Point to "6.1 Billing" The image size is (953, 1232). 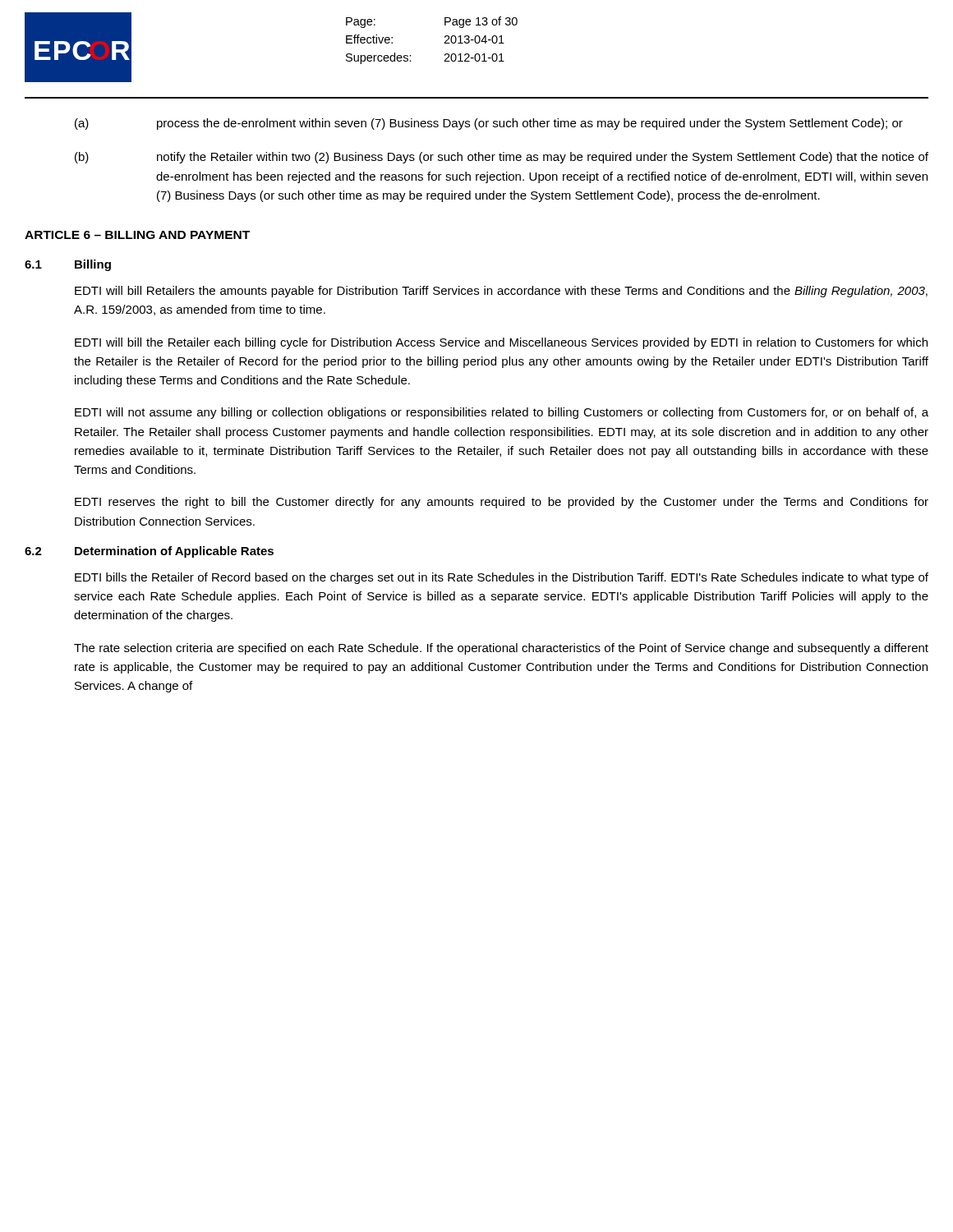68,264
